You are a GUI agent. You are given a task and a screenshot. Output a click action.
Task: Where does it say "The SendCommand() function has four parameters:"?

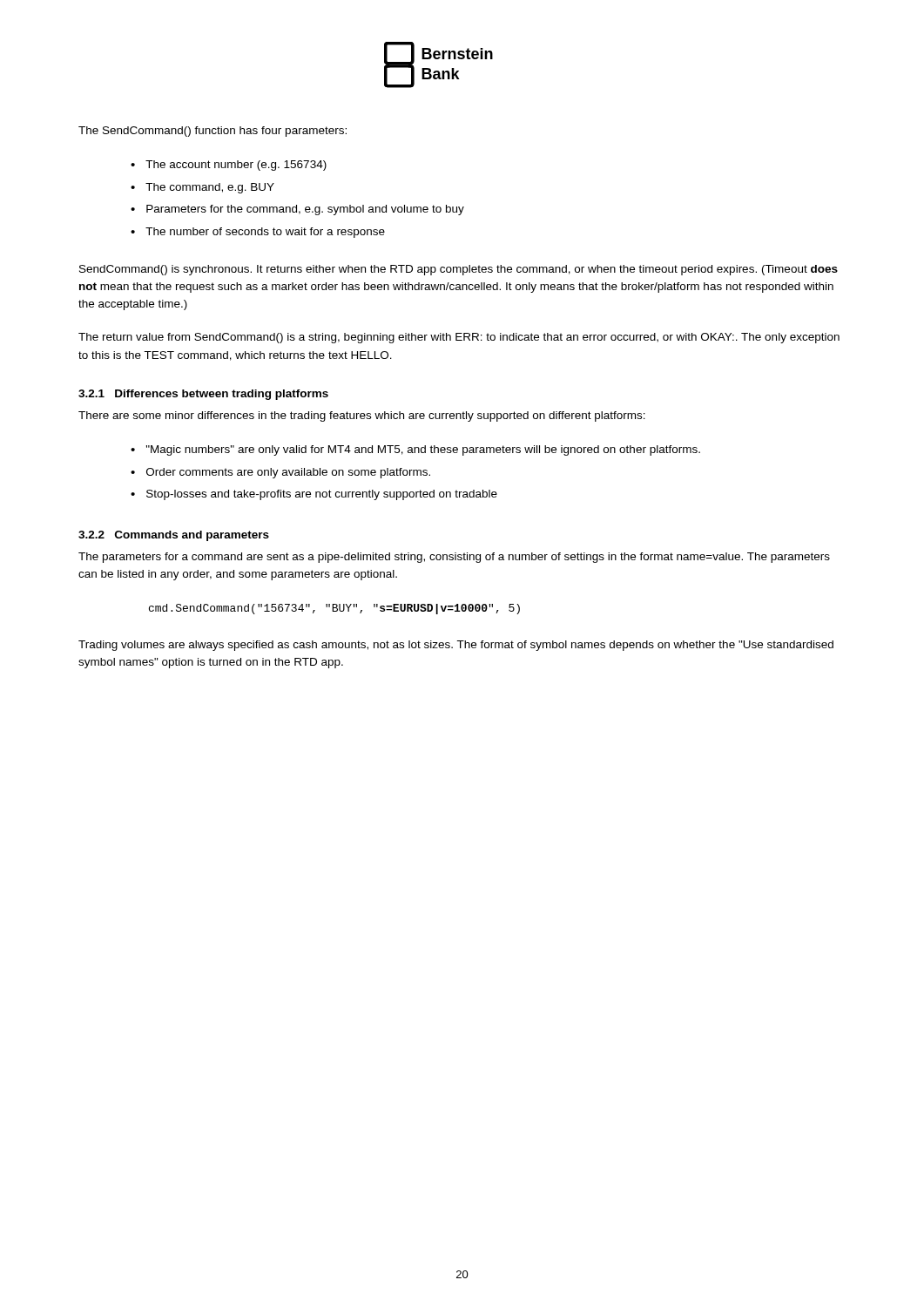213,130
